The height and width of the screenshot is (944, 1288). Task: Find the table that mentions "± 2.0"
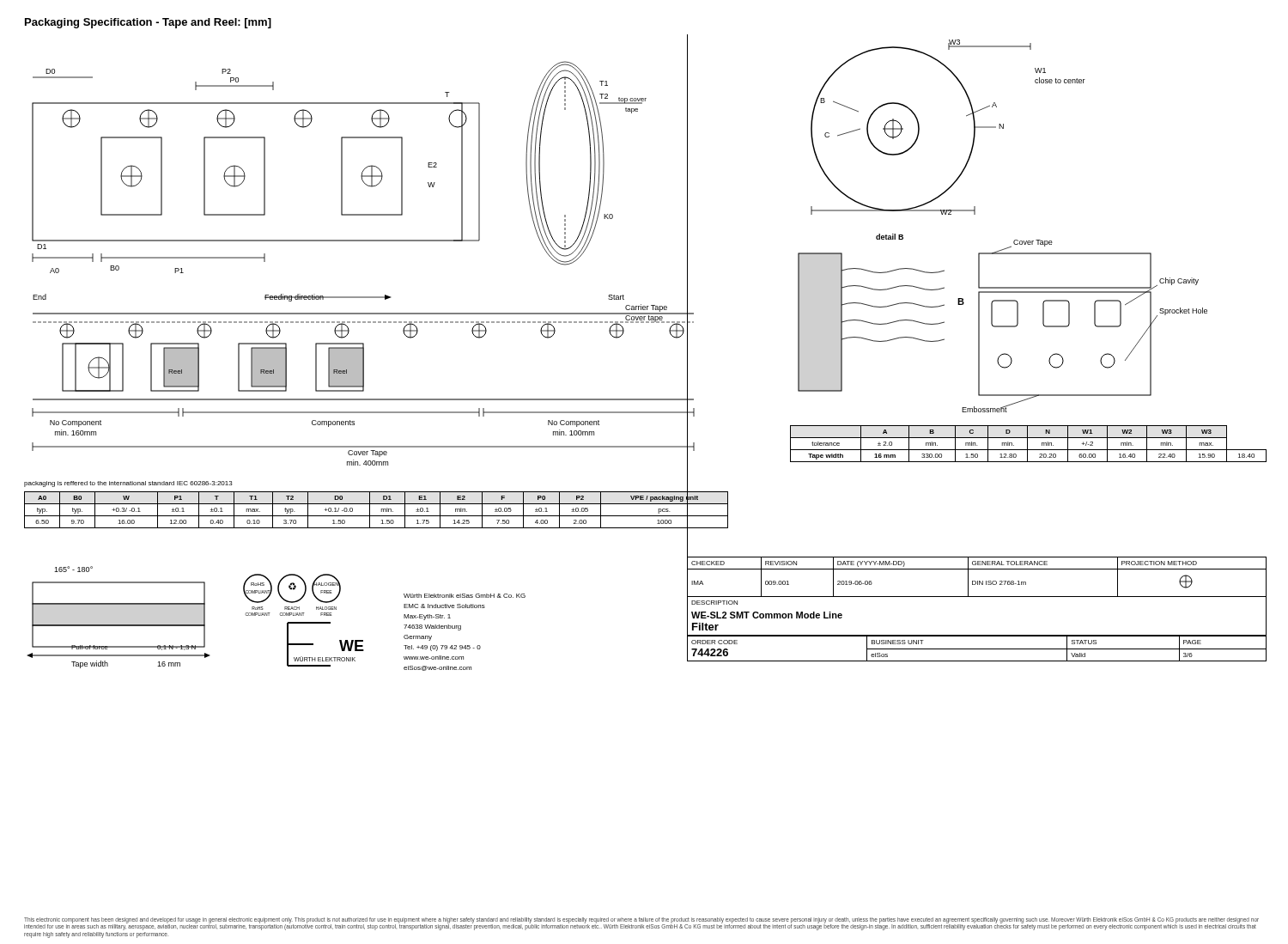click(1028, 444)
